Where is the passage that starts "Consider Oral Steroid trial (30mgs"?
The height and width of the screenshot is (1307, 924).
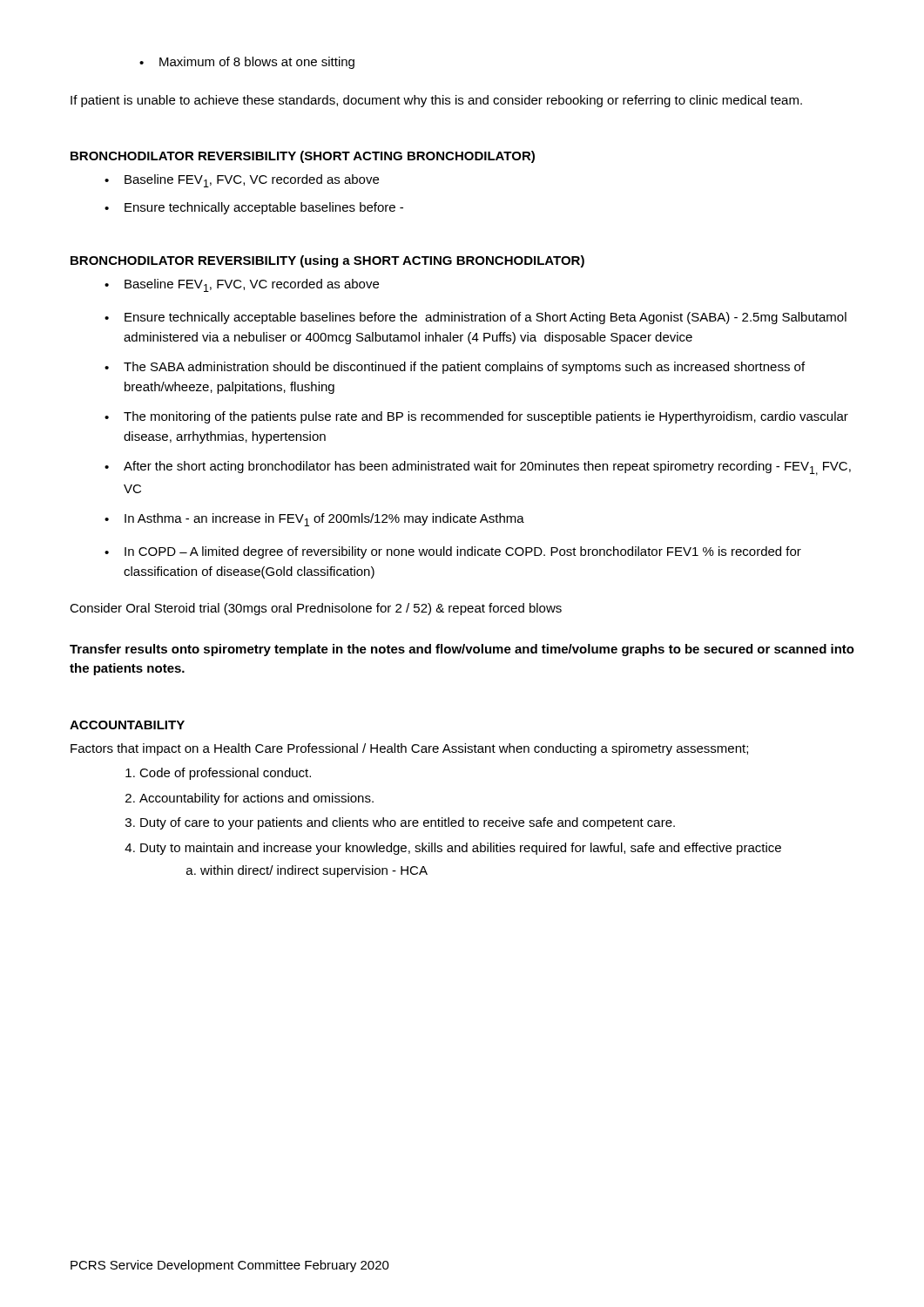point(316,608)
